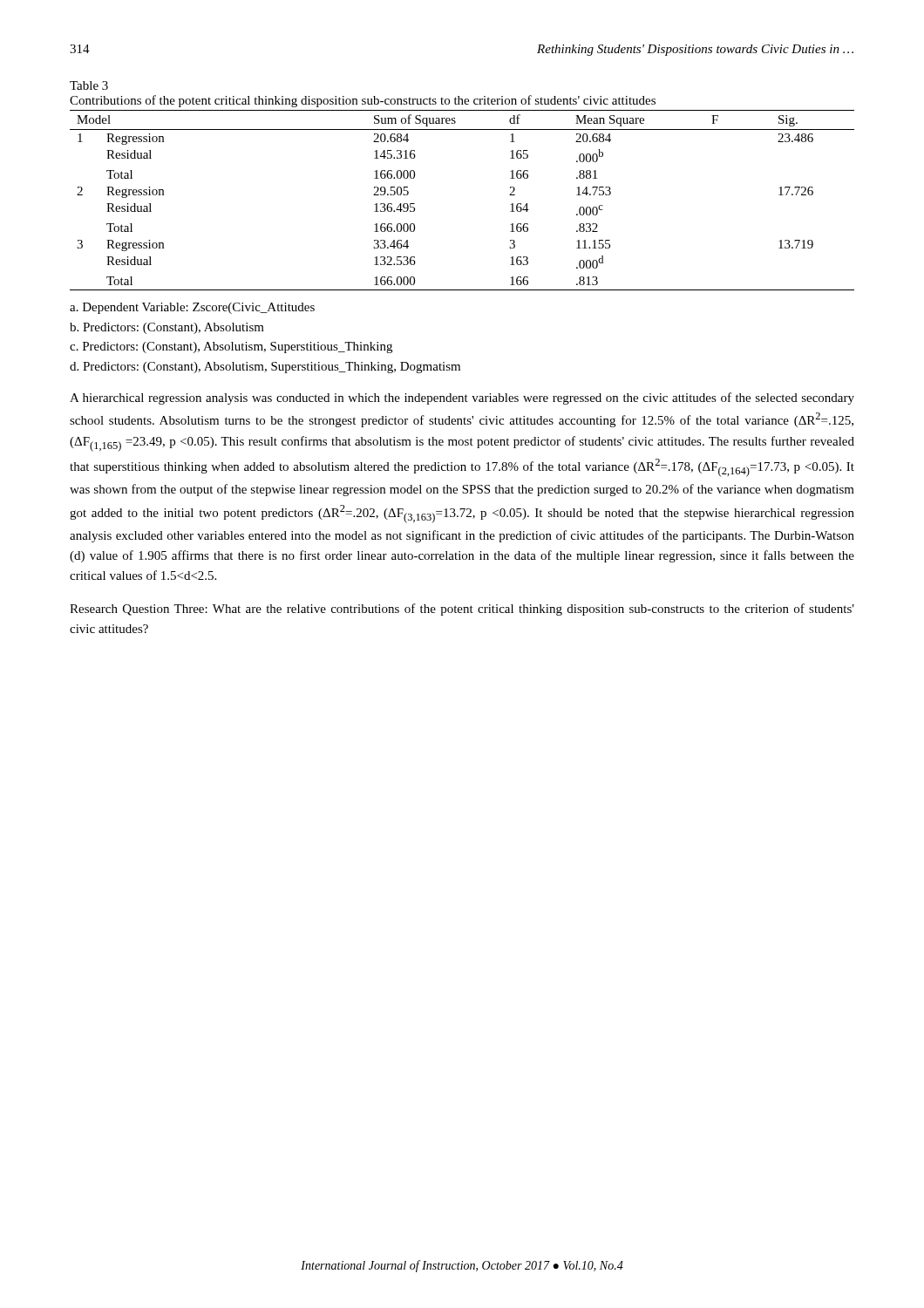Point to "a. Dependent Variable: Zscore(Civic_Attitudes"
Viewport: 924px width, 1308px height.
click(x=192, y=307)
